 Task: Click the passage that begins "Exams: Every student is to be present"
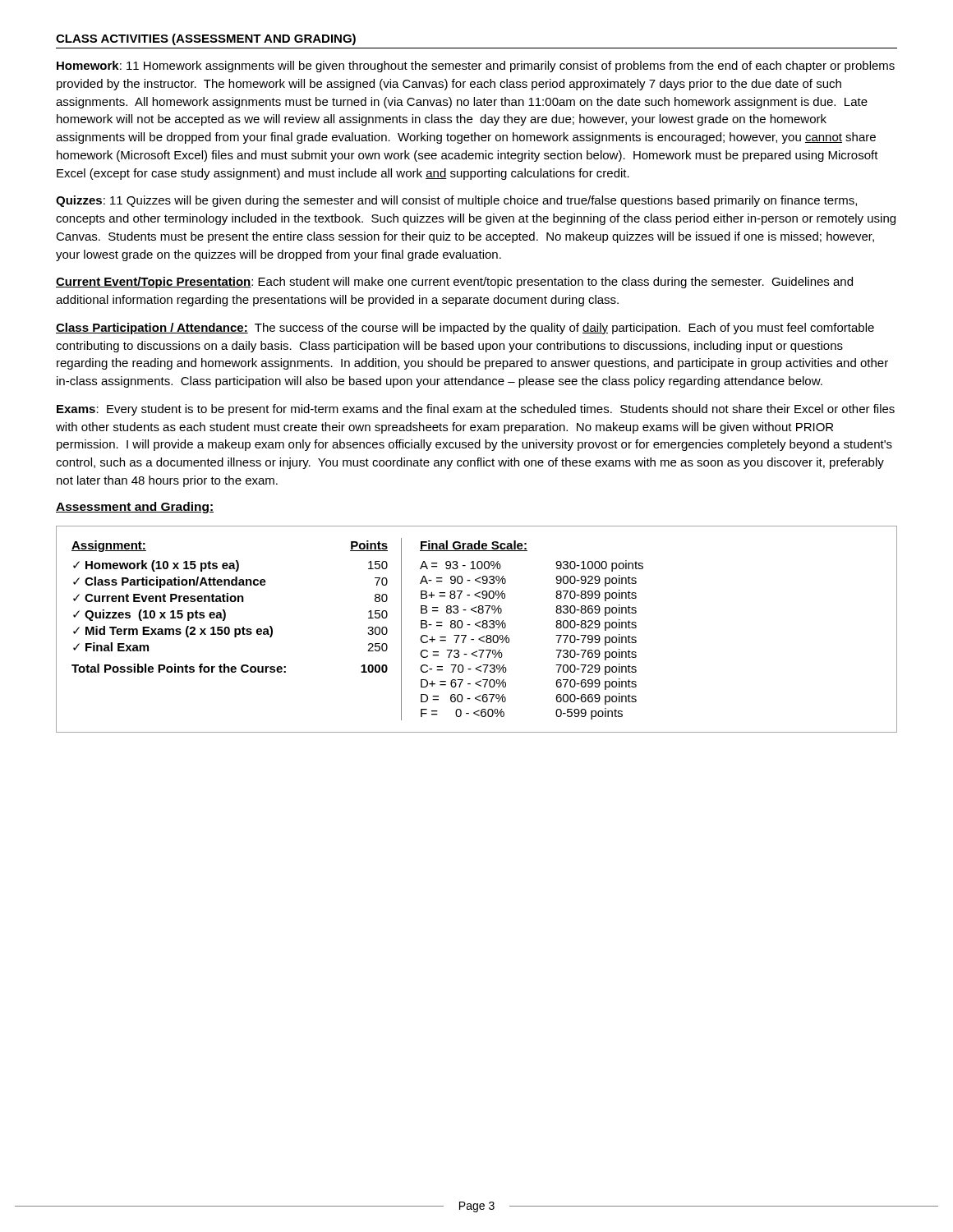[x=475, y=444]
